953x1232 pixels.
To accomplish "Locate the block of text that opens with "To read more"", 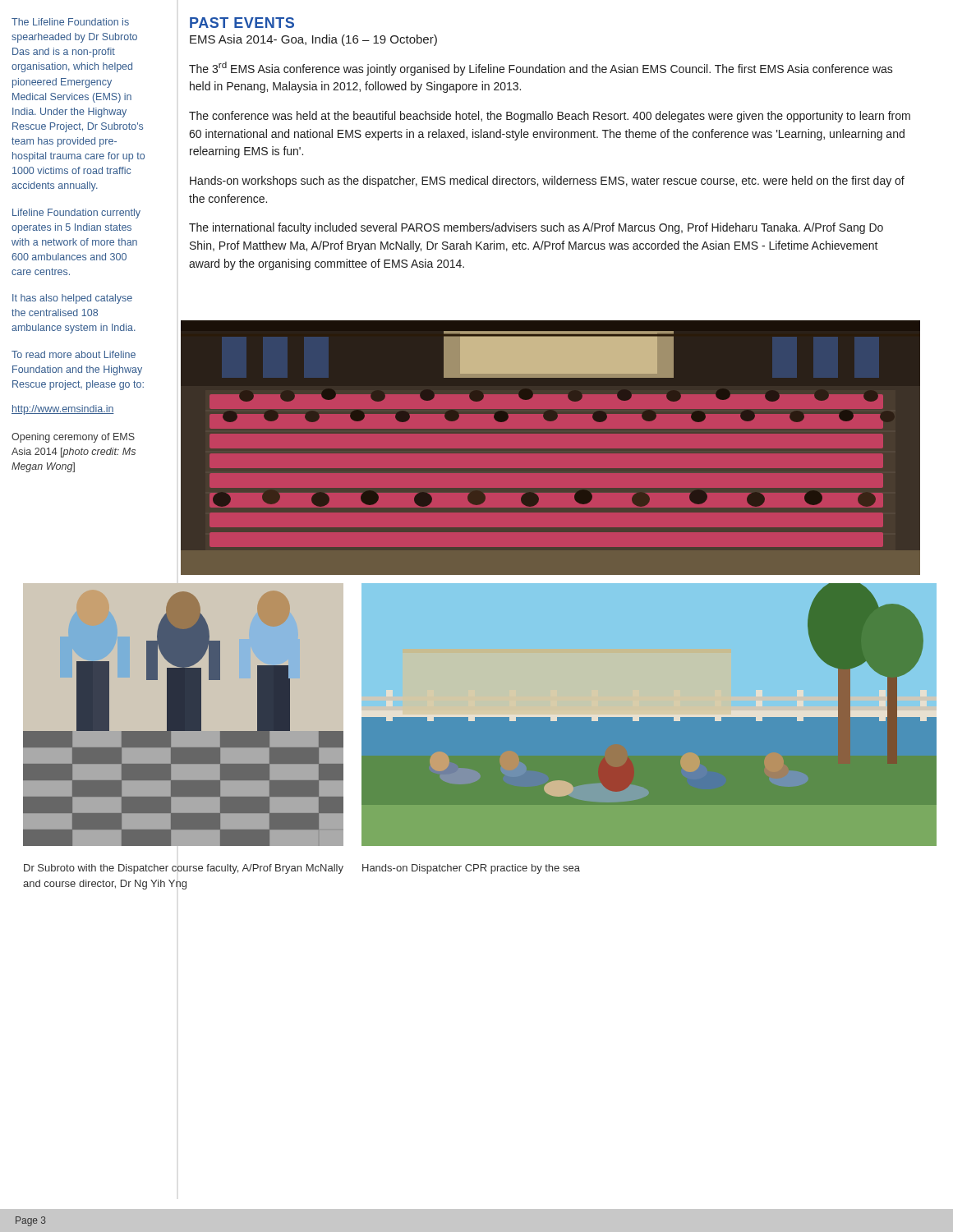I will click(78, 369).
